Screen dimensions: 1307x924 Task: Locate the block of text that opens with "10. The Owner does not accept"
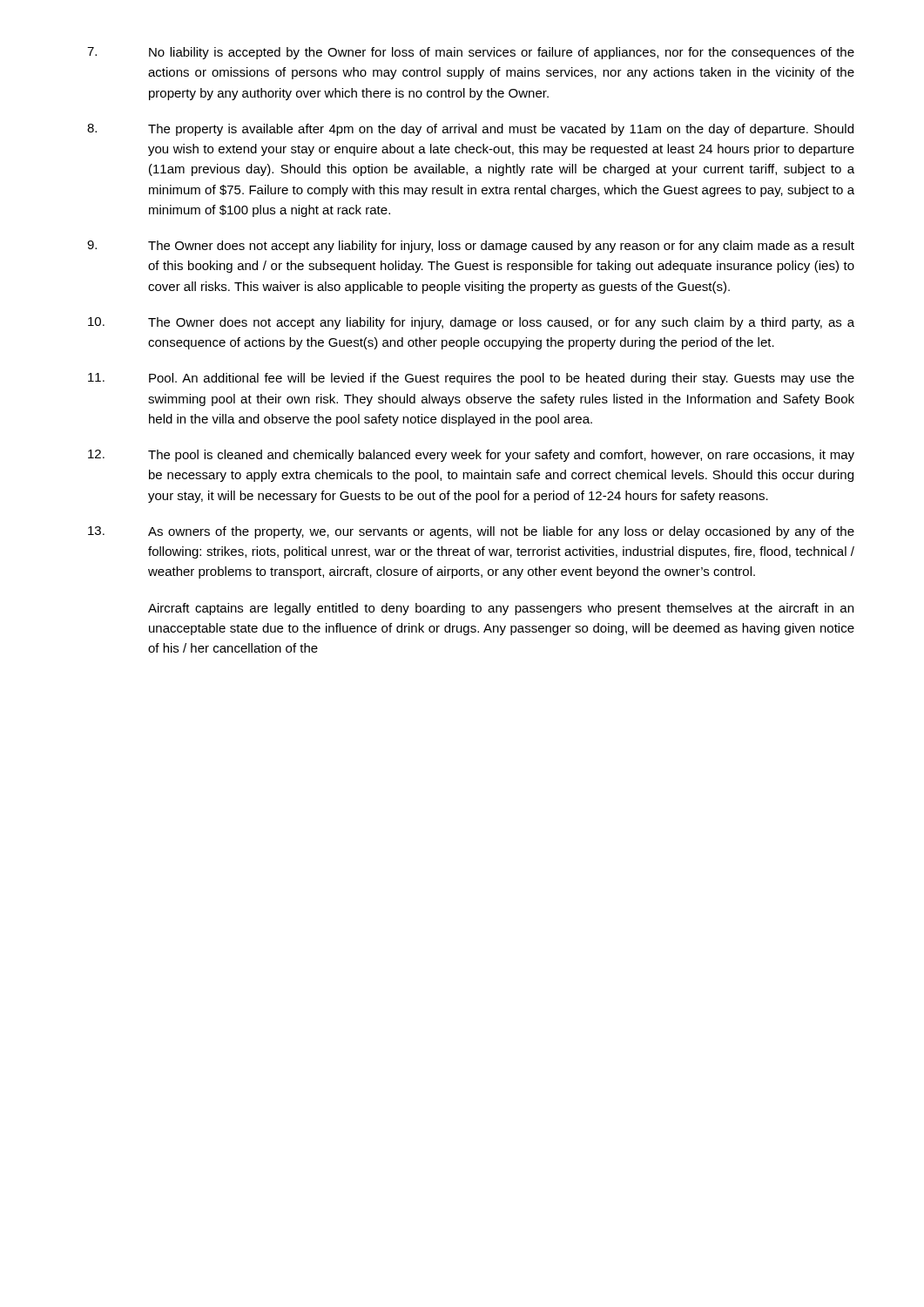pyautogui.click(x=471, y=332)
